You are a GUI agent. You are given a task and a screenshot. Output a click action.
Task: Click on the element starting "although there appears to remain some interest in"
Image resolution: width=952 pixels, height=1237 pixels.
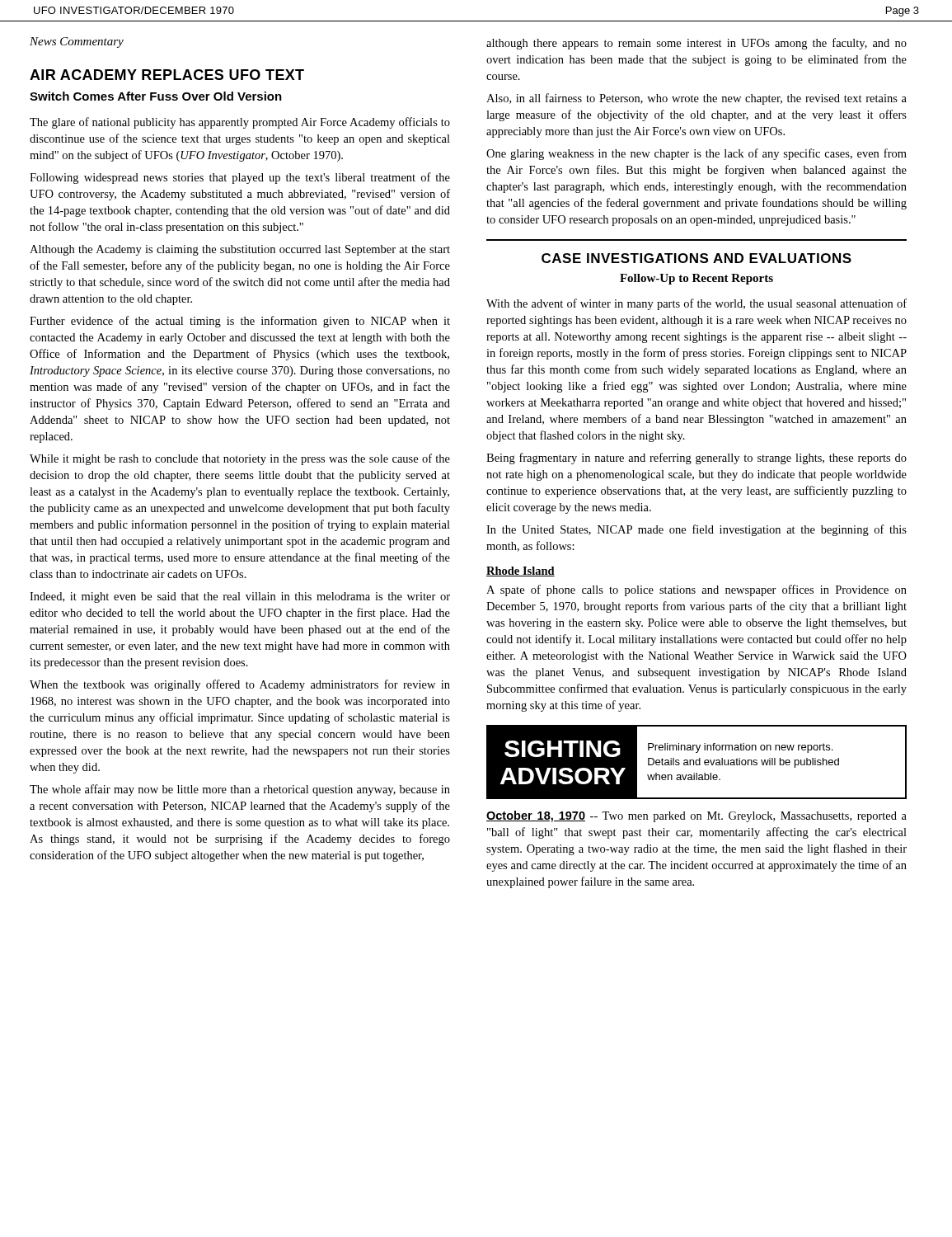(x=696, y=131)
